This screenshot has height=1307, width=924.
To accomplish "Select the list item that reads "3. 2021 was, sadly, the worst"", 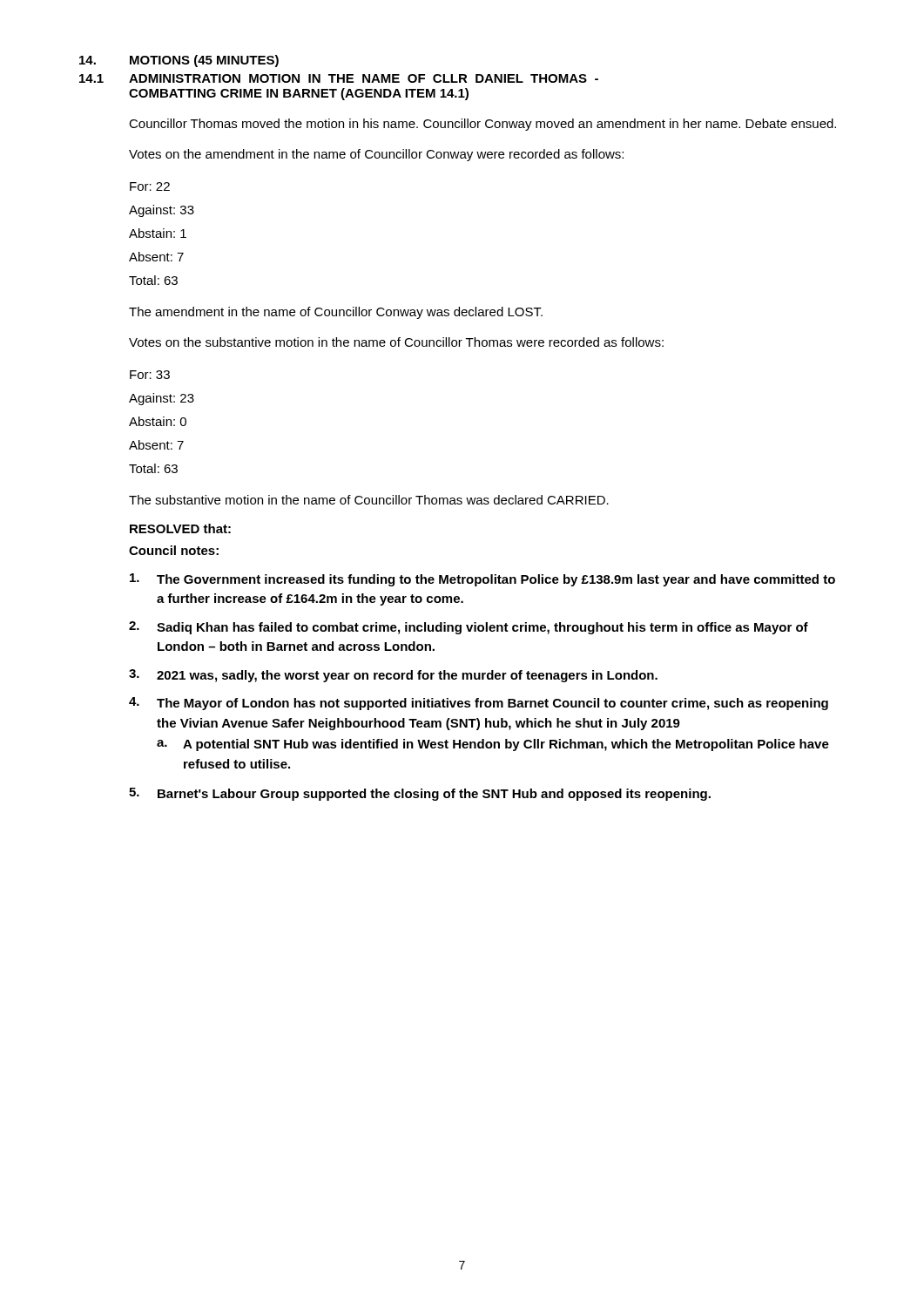I will (x=487, y=675).
